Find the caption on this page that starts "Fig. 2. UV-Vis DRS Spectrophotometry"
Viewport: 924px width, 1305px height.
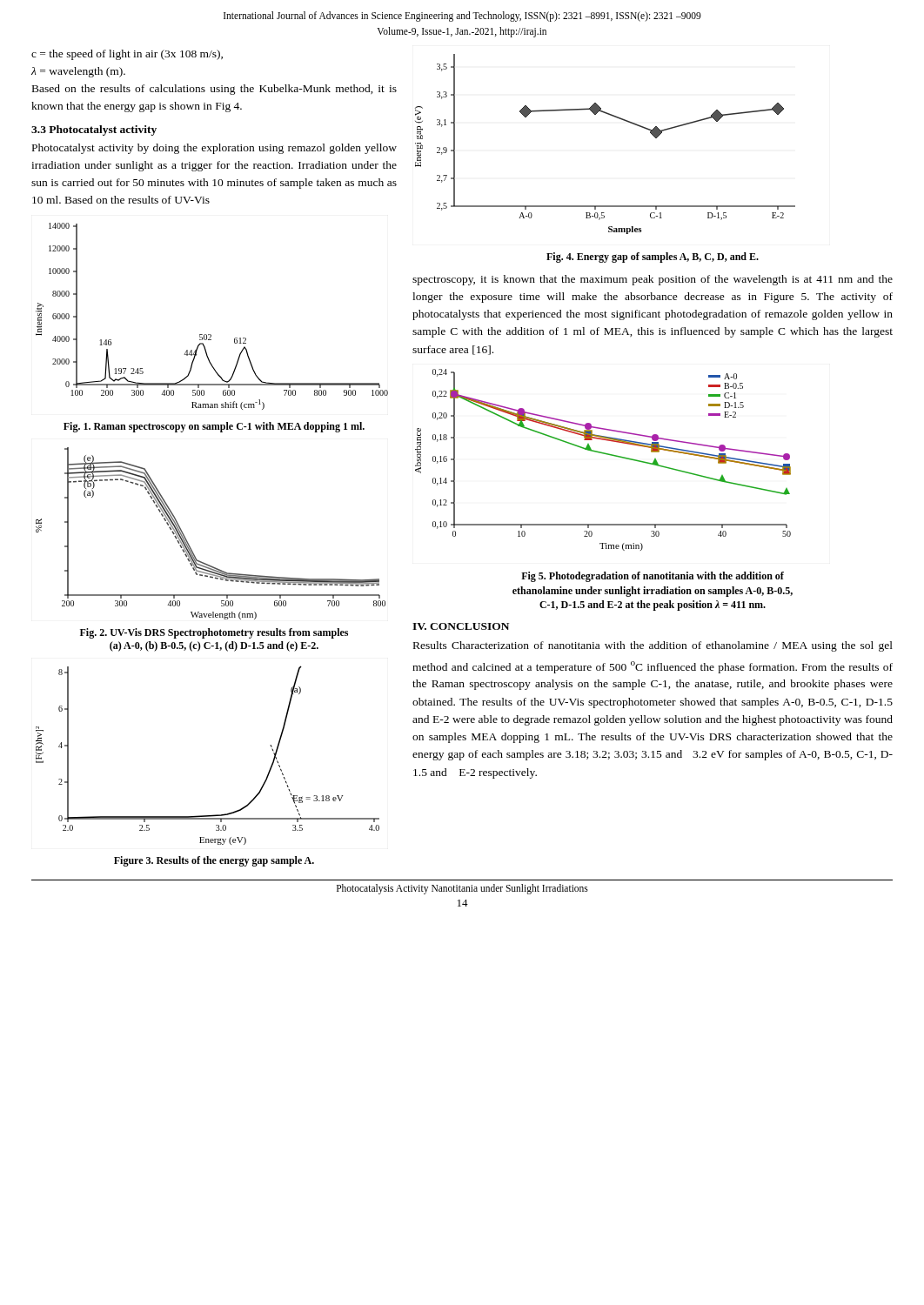click(x=214, y=639)
